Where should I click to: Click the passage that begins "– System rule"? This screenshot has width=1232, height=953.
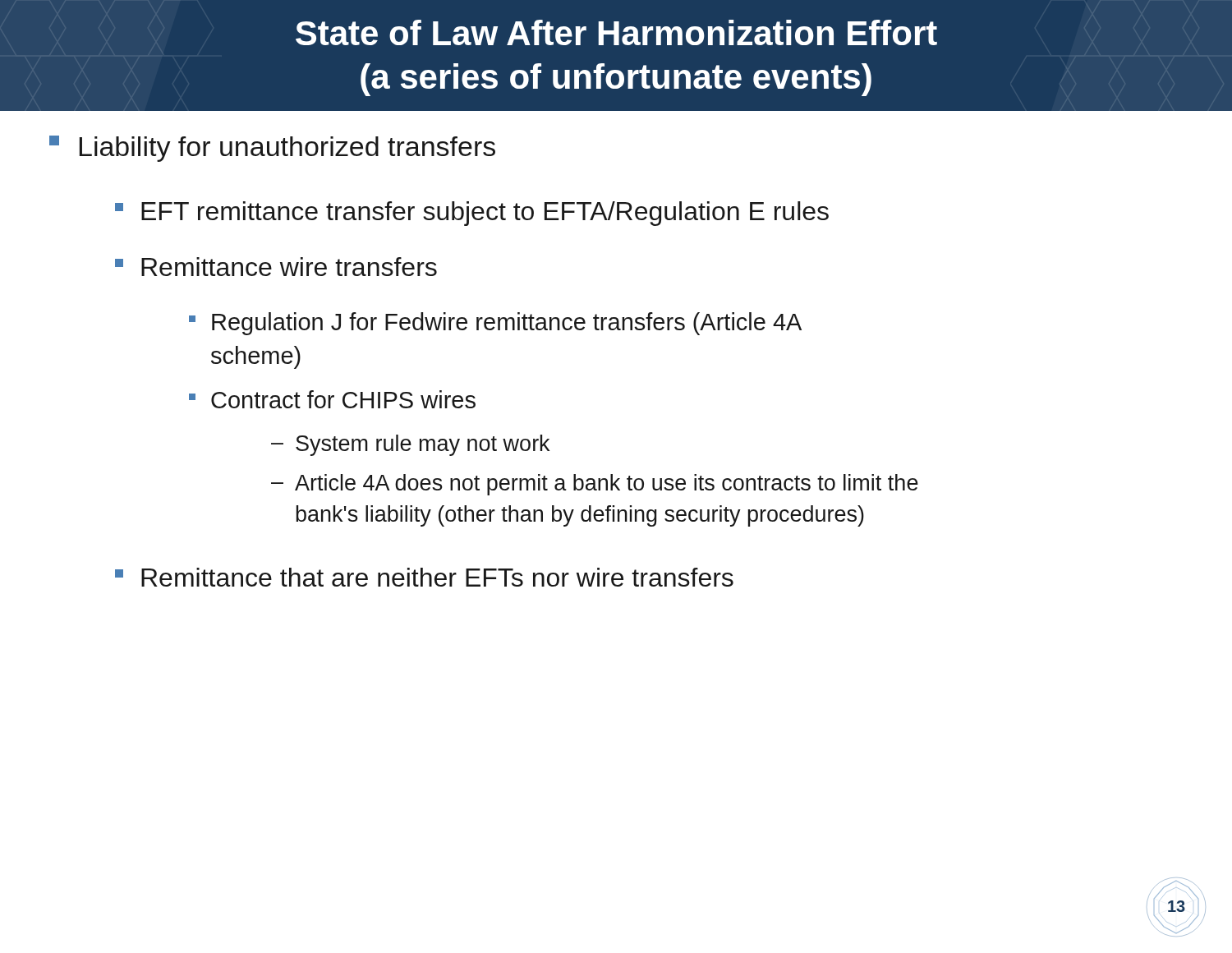[x=411, y=444]
